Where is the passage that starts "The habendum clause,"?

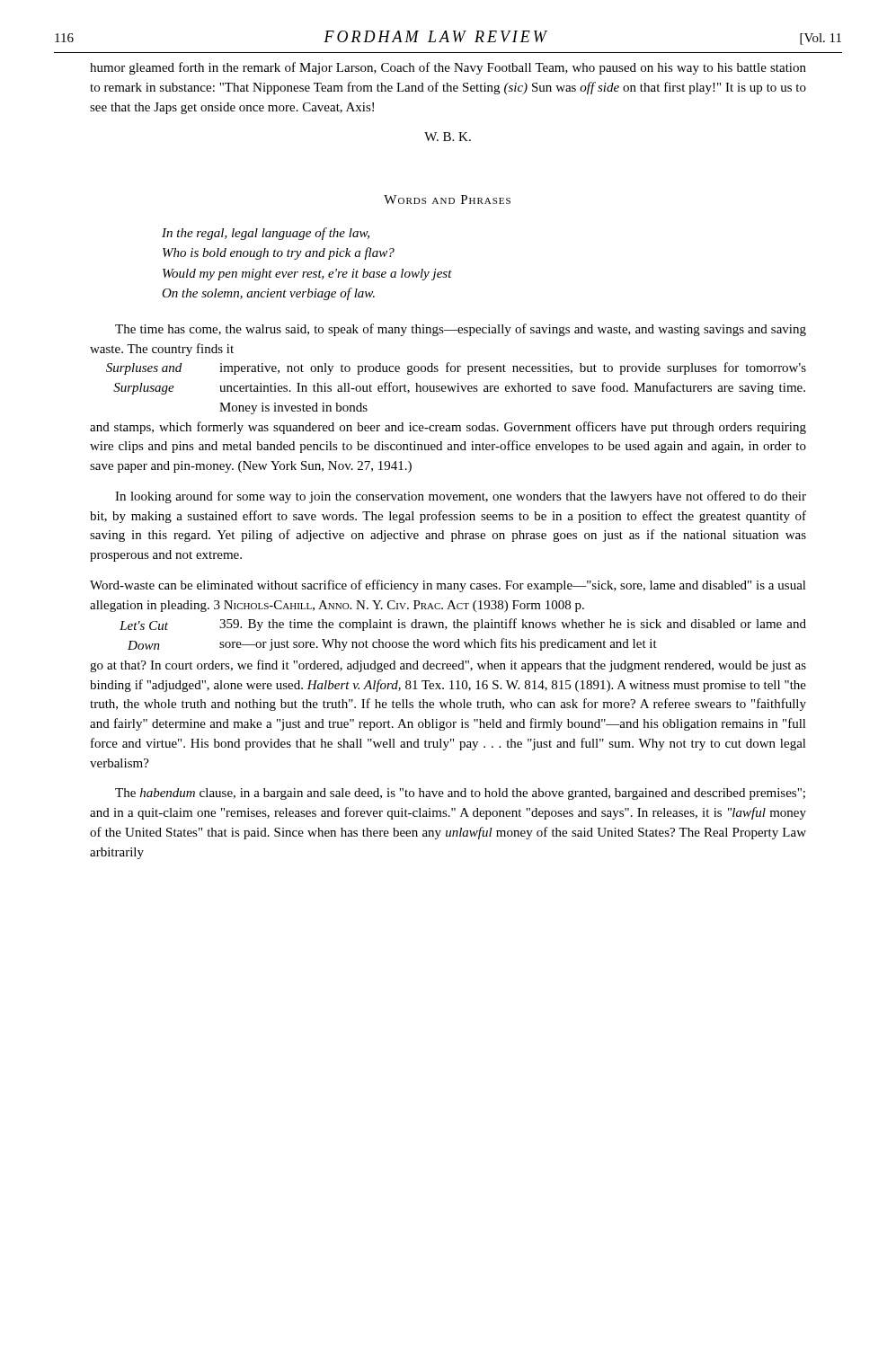point(448,823)
